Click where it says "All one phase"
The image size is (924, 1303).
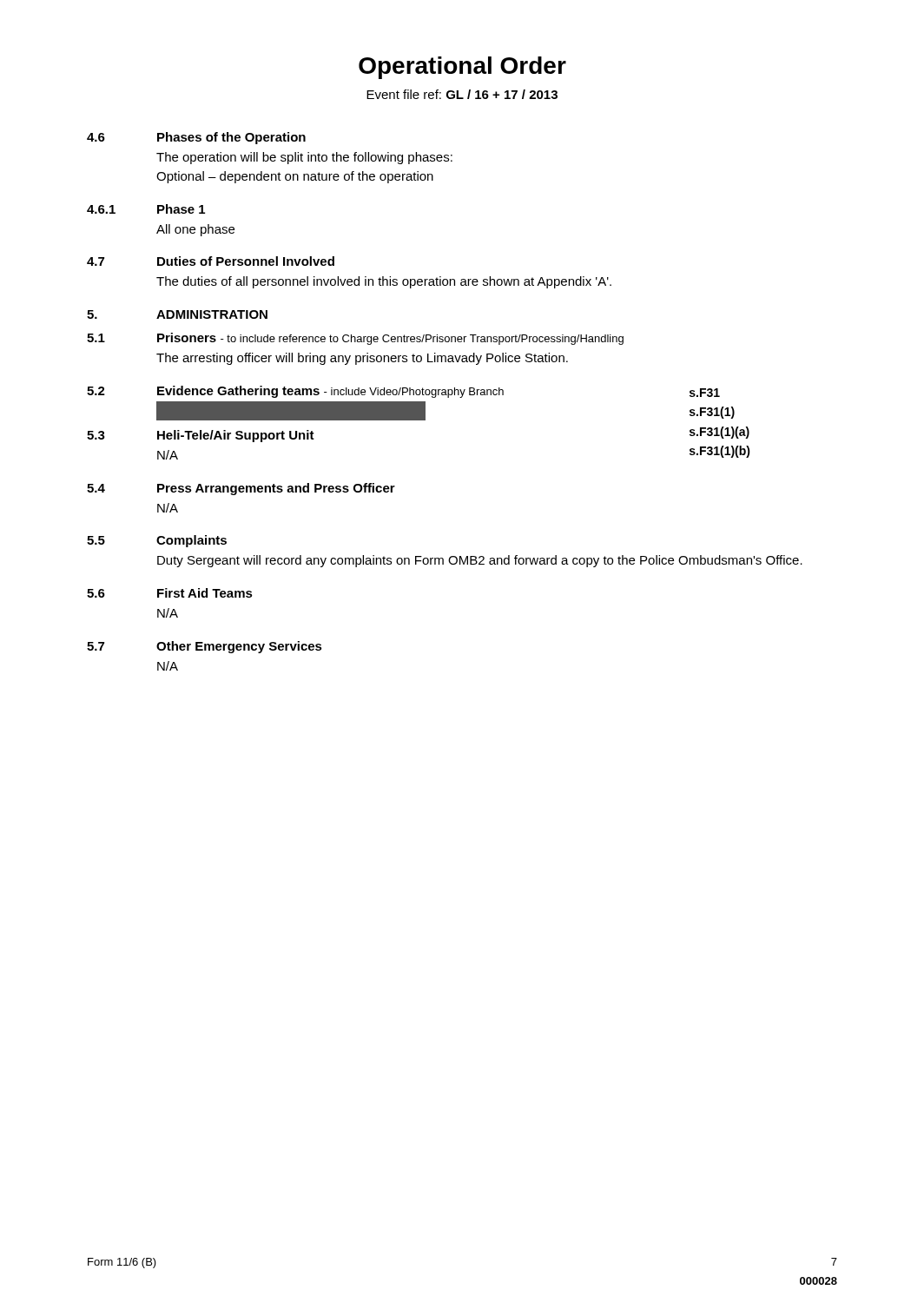(196, 228)
